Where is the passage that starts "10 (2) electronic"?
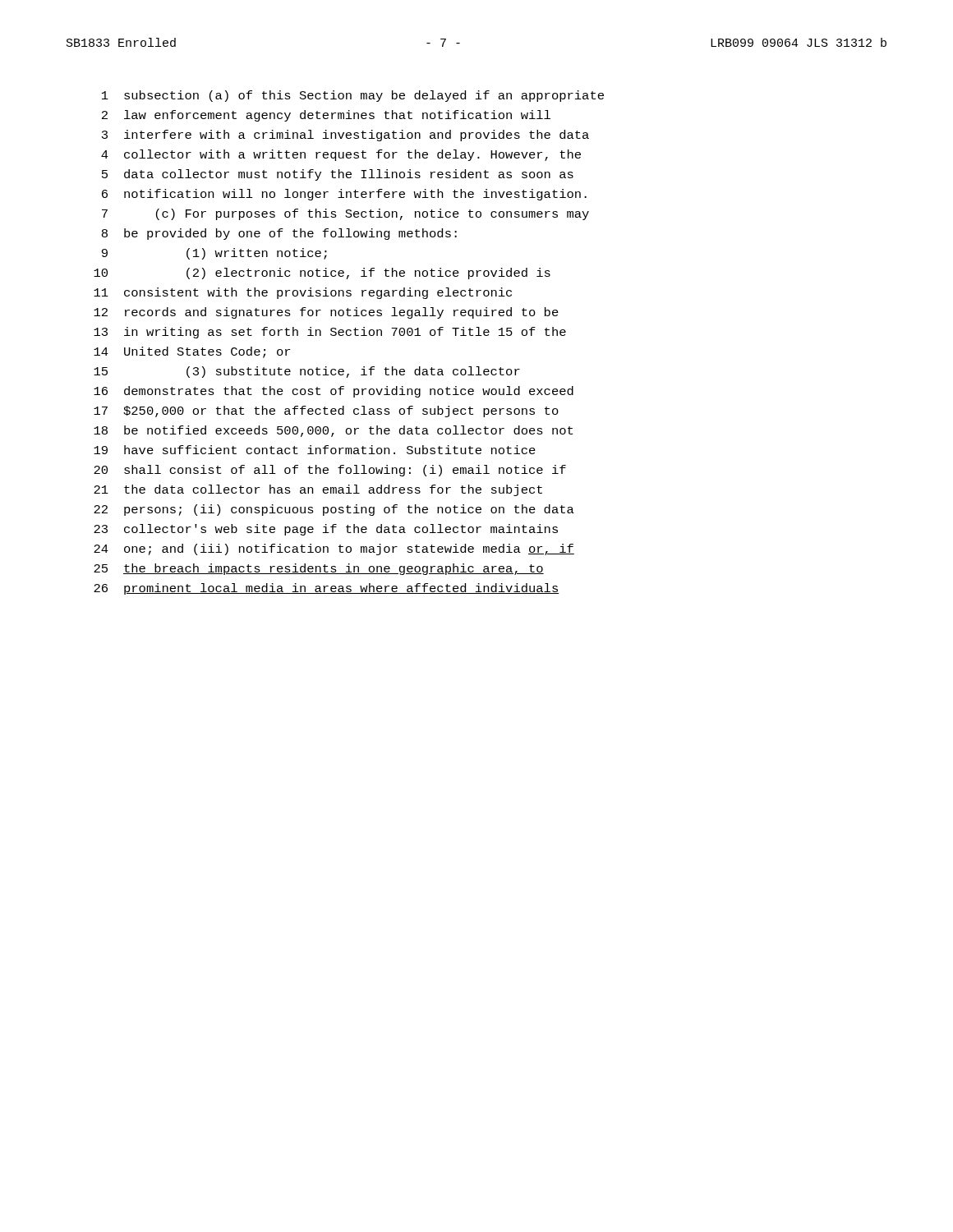 476,313
